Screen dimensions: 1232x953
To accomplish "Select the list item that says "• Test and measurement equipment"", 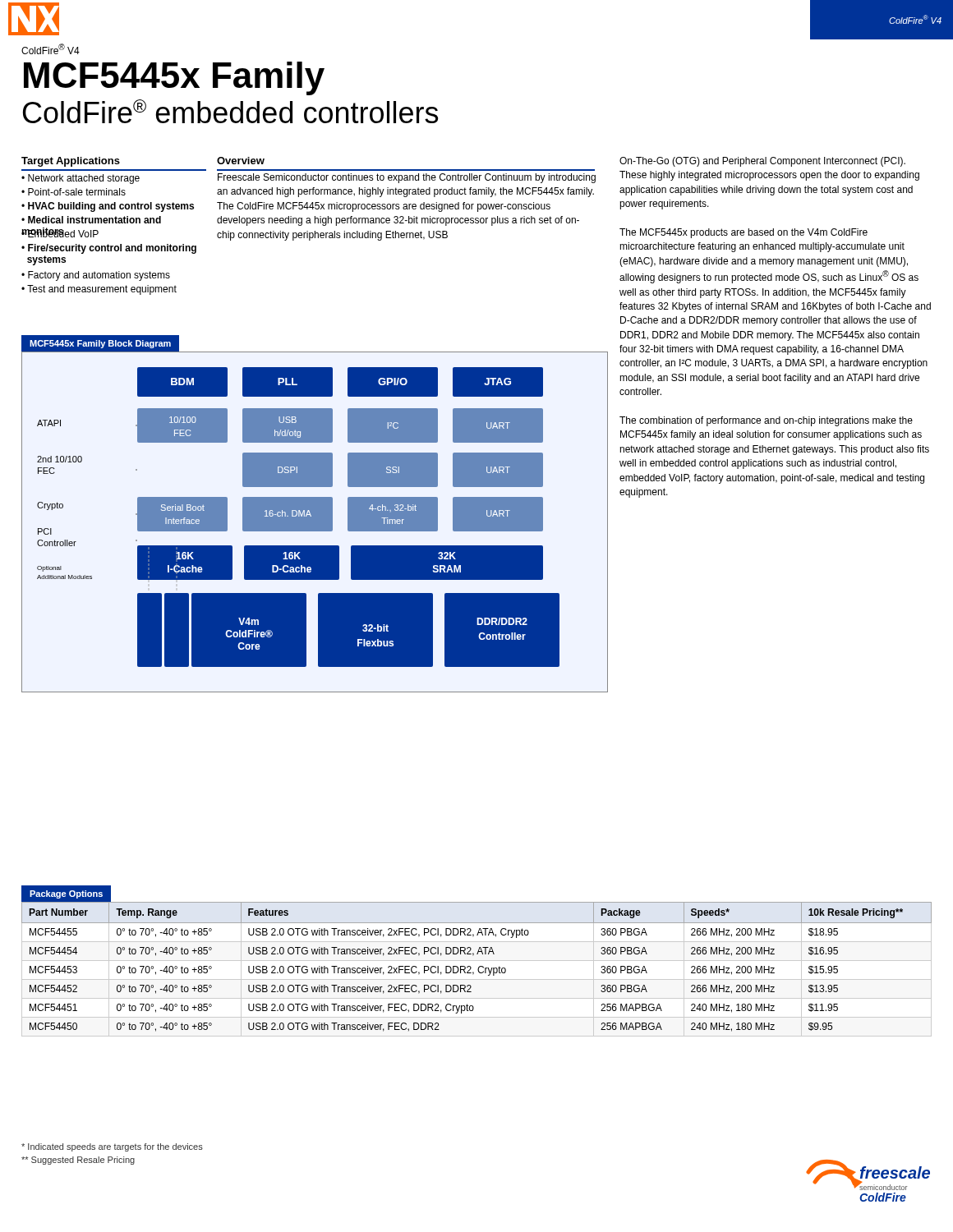I will (99, 289).
